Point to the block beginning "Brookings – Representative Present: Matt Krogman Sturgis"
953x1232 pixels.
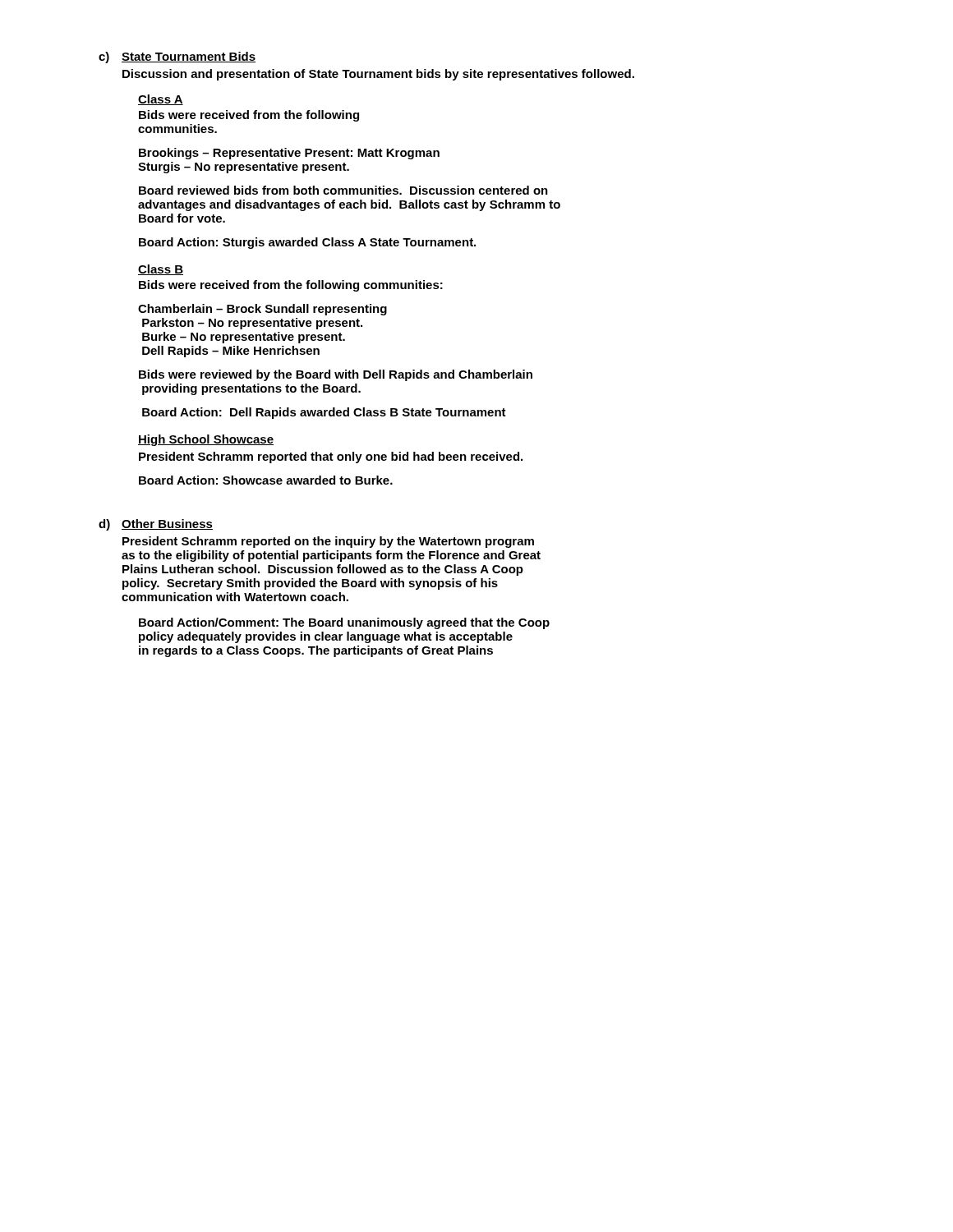289,159
